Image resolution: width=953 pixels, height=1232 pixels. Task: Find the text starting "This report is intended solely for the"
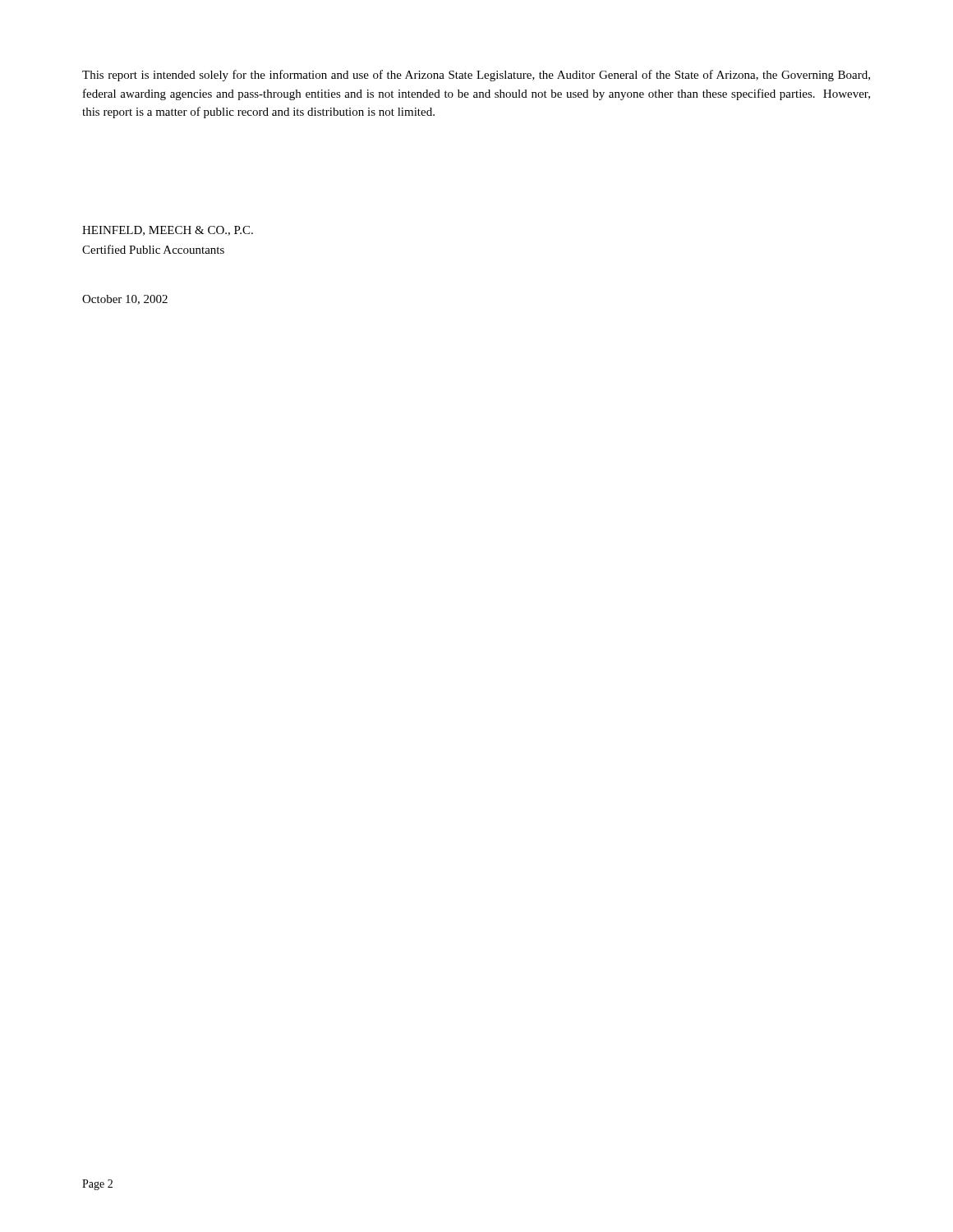[476, 93]
